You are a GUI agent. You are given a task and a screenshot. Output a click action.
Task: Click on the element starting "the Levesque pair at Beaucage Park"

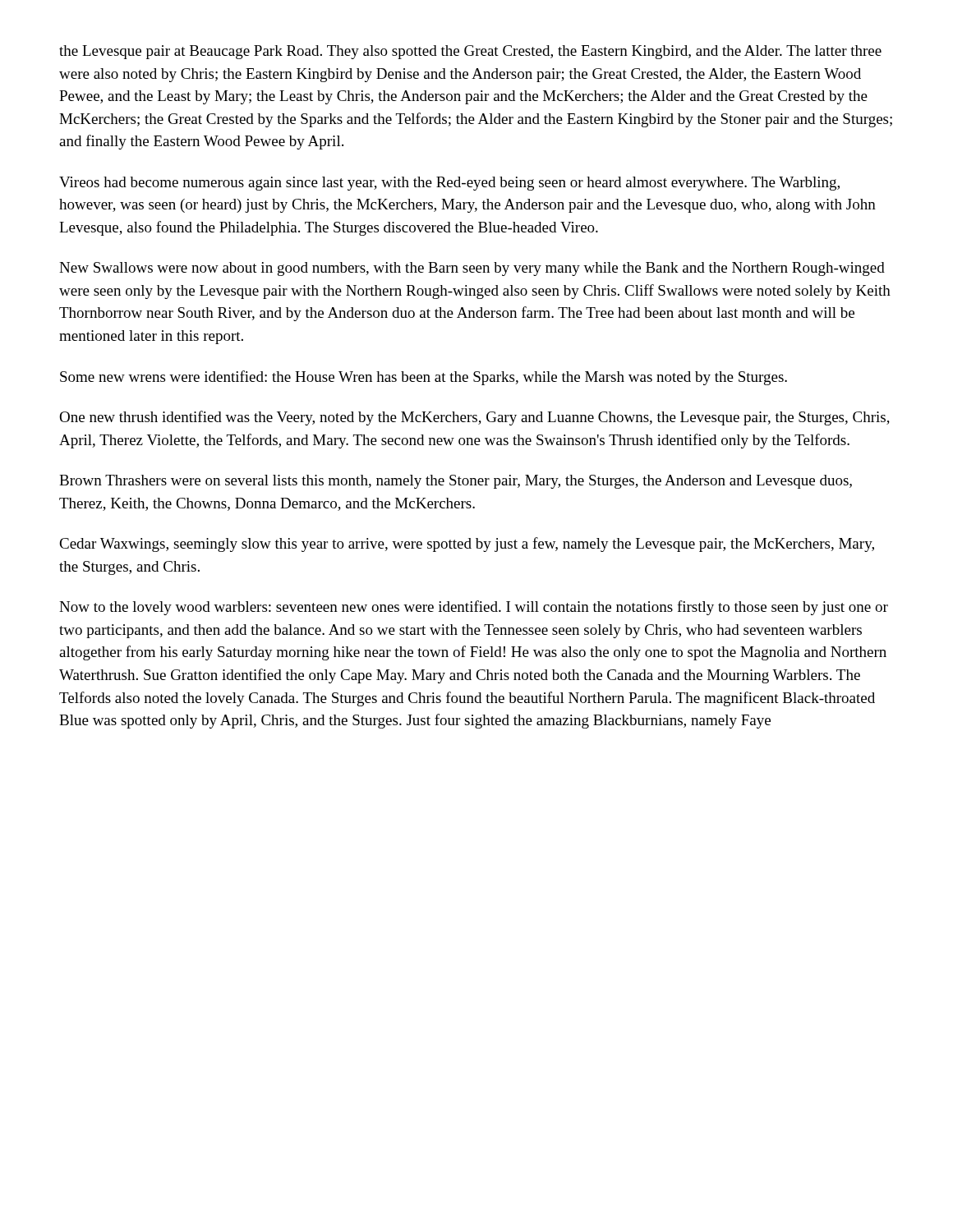coord(476,96)
